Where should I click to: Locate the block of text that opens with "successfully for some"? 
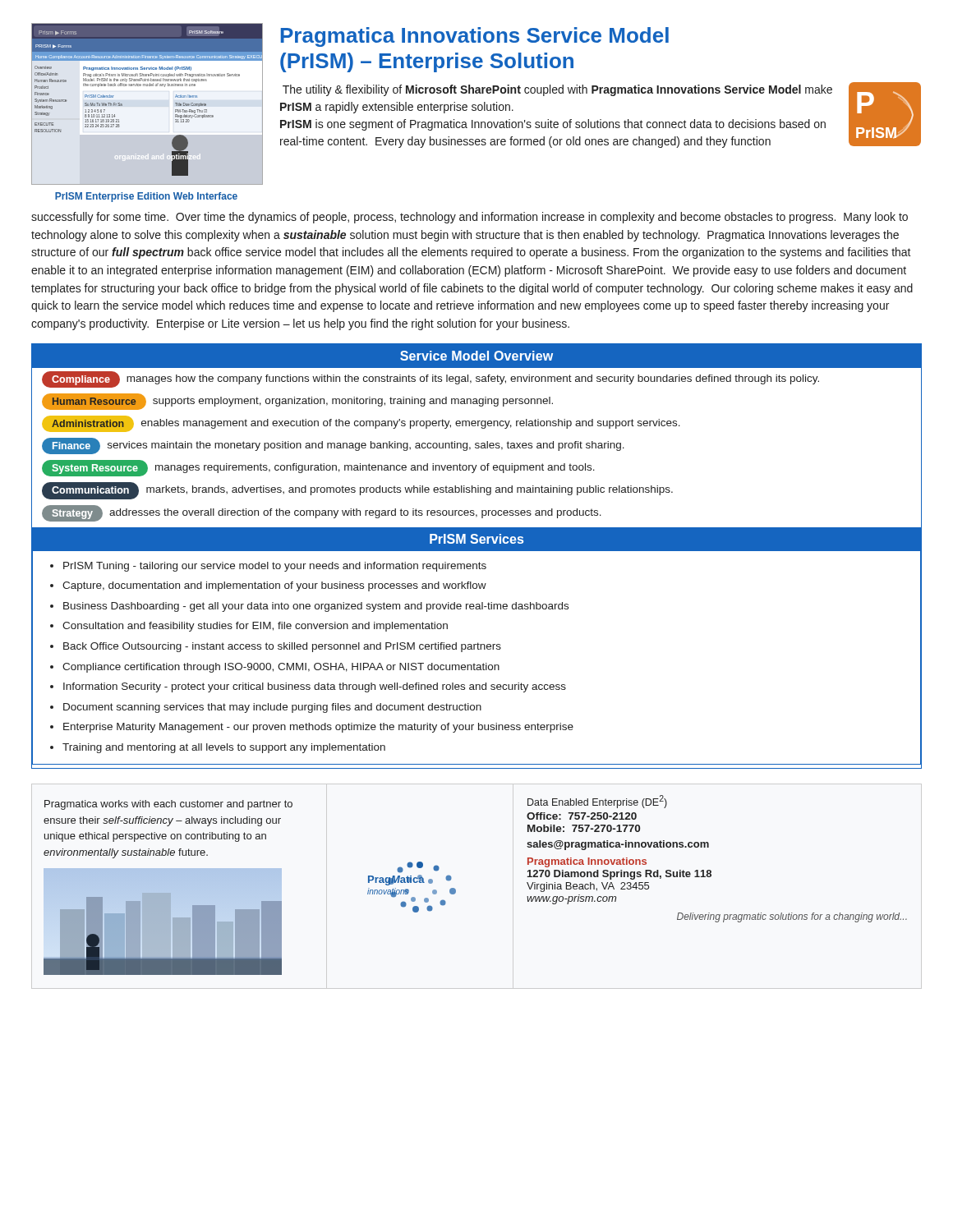(472, 270)
